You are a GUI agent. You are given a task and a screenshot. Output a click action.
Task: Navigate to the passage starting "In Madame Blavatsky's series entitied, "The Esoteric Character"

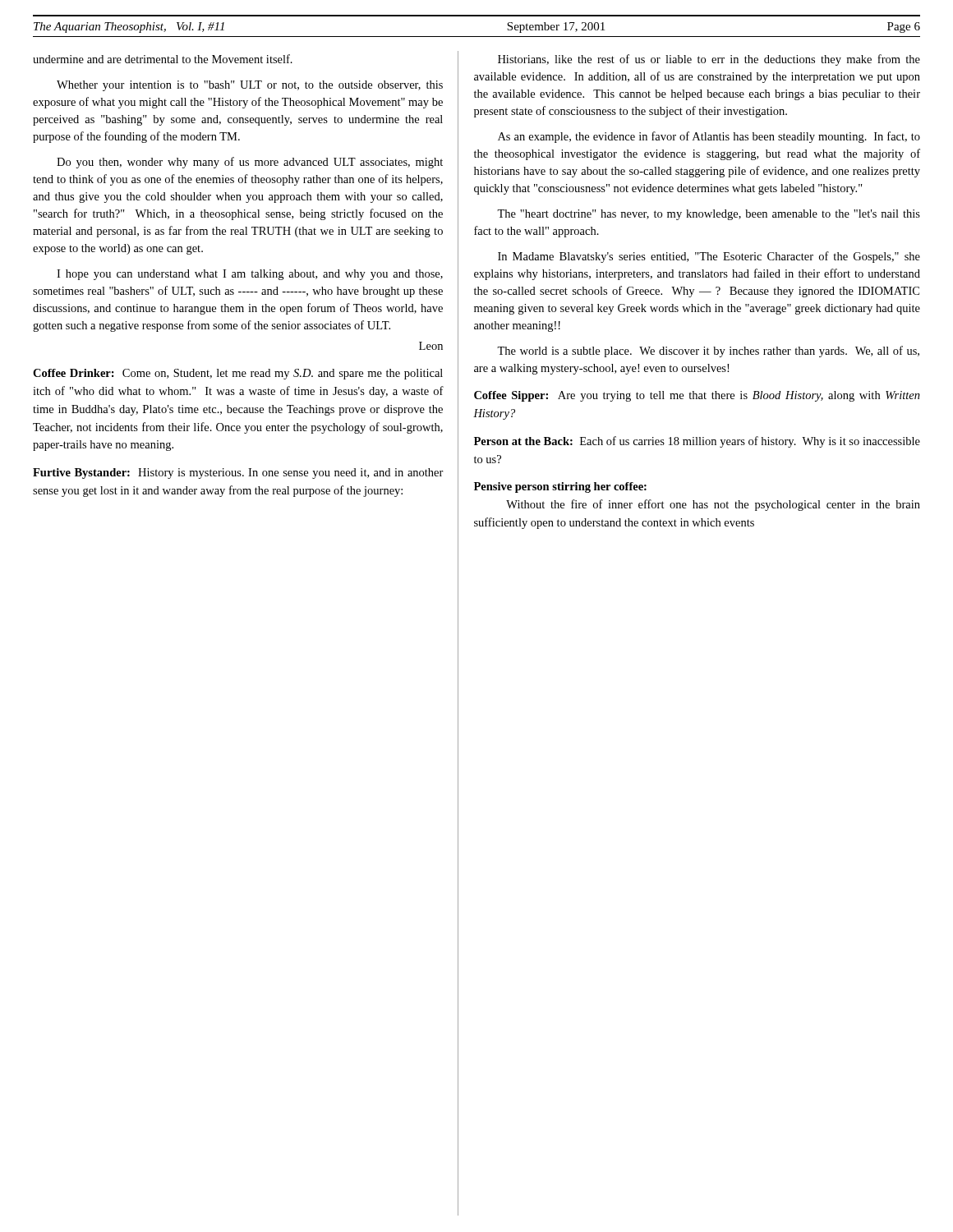point(697,291)
